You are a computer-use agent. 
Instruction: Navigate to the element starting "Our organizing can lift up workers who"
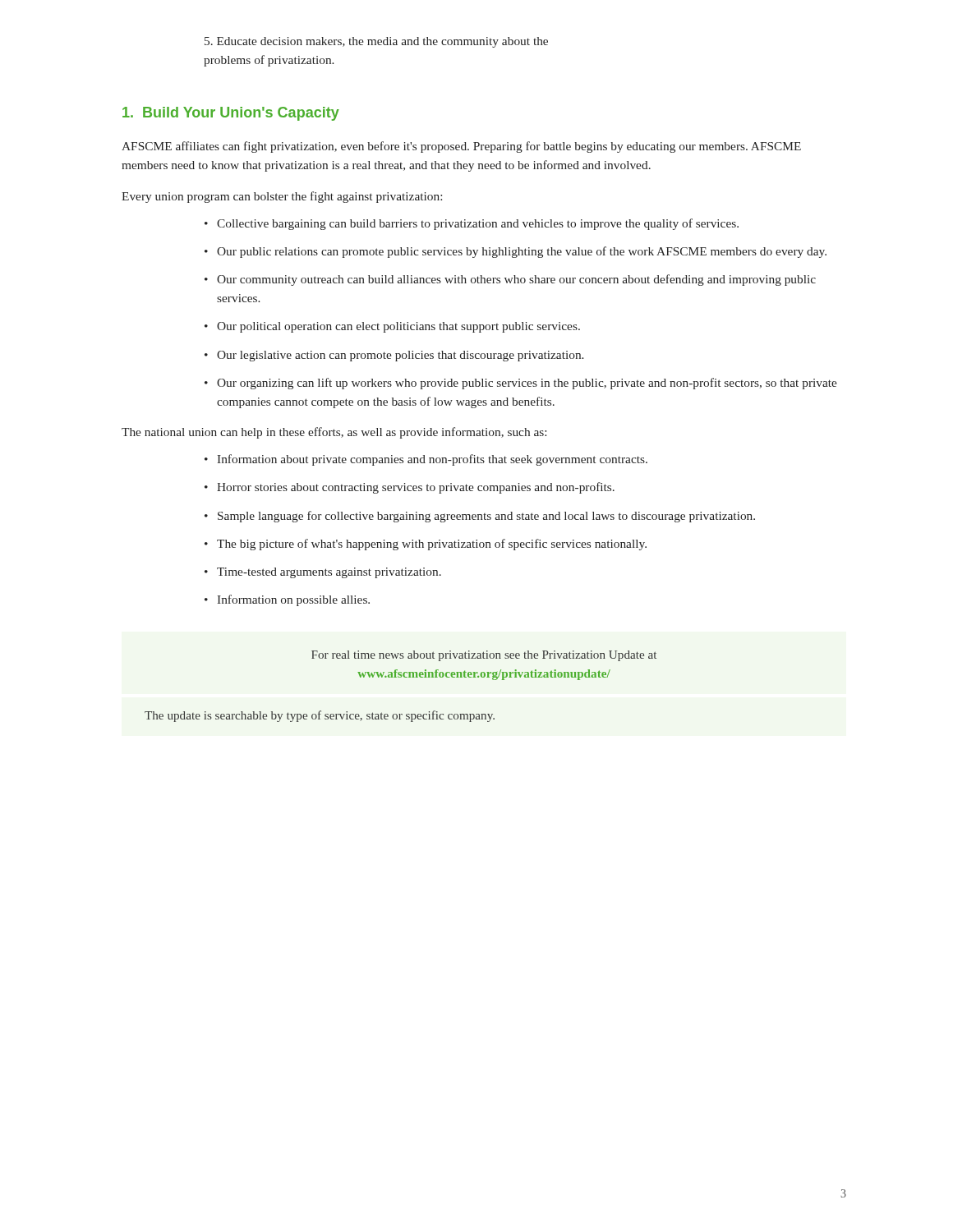tap(527, 392)
